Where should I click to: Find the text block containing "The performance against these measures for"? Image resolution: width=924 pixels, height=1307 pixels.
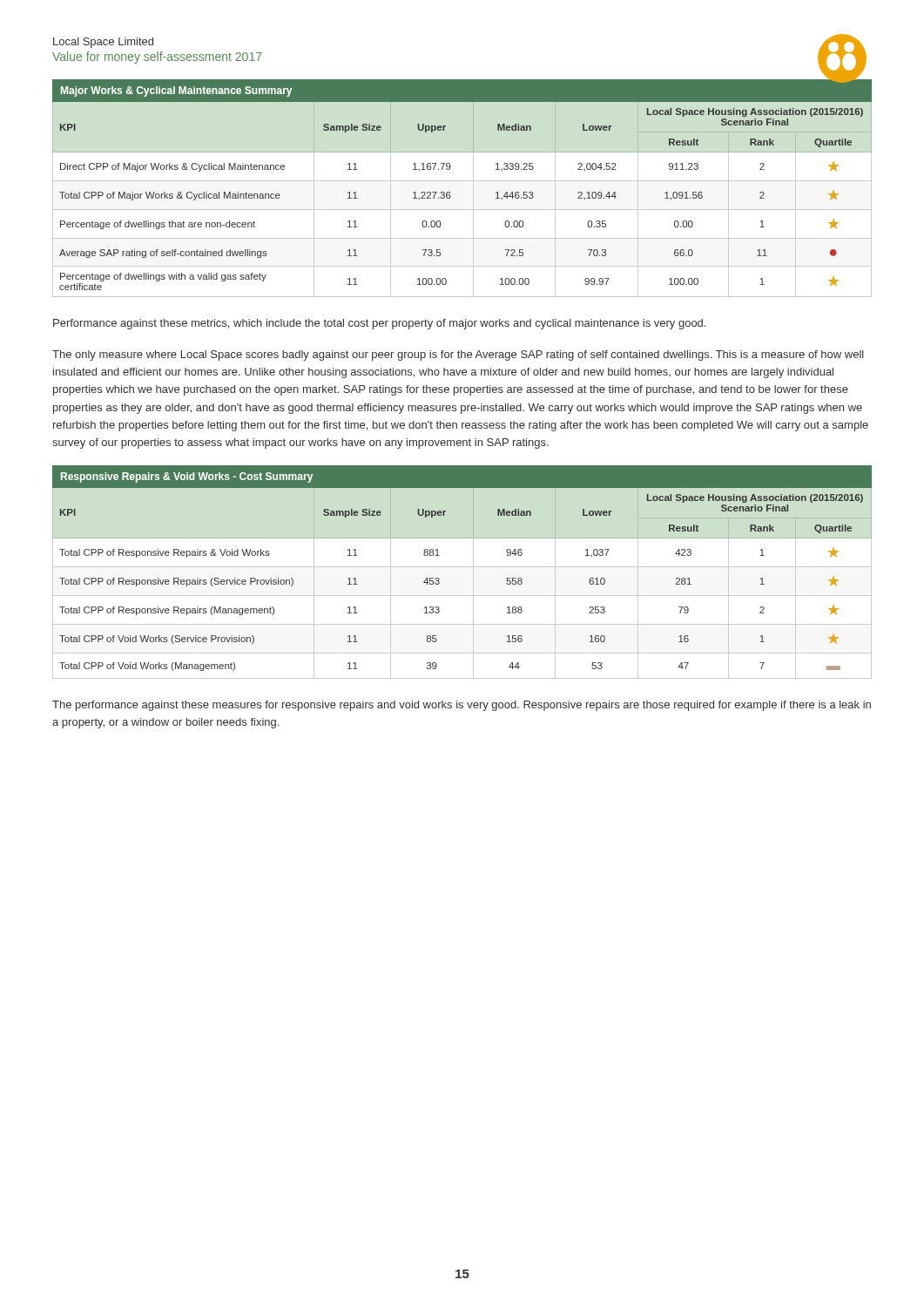(x=462, y=713)
